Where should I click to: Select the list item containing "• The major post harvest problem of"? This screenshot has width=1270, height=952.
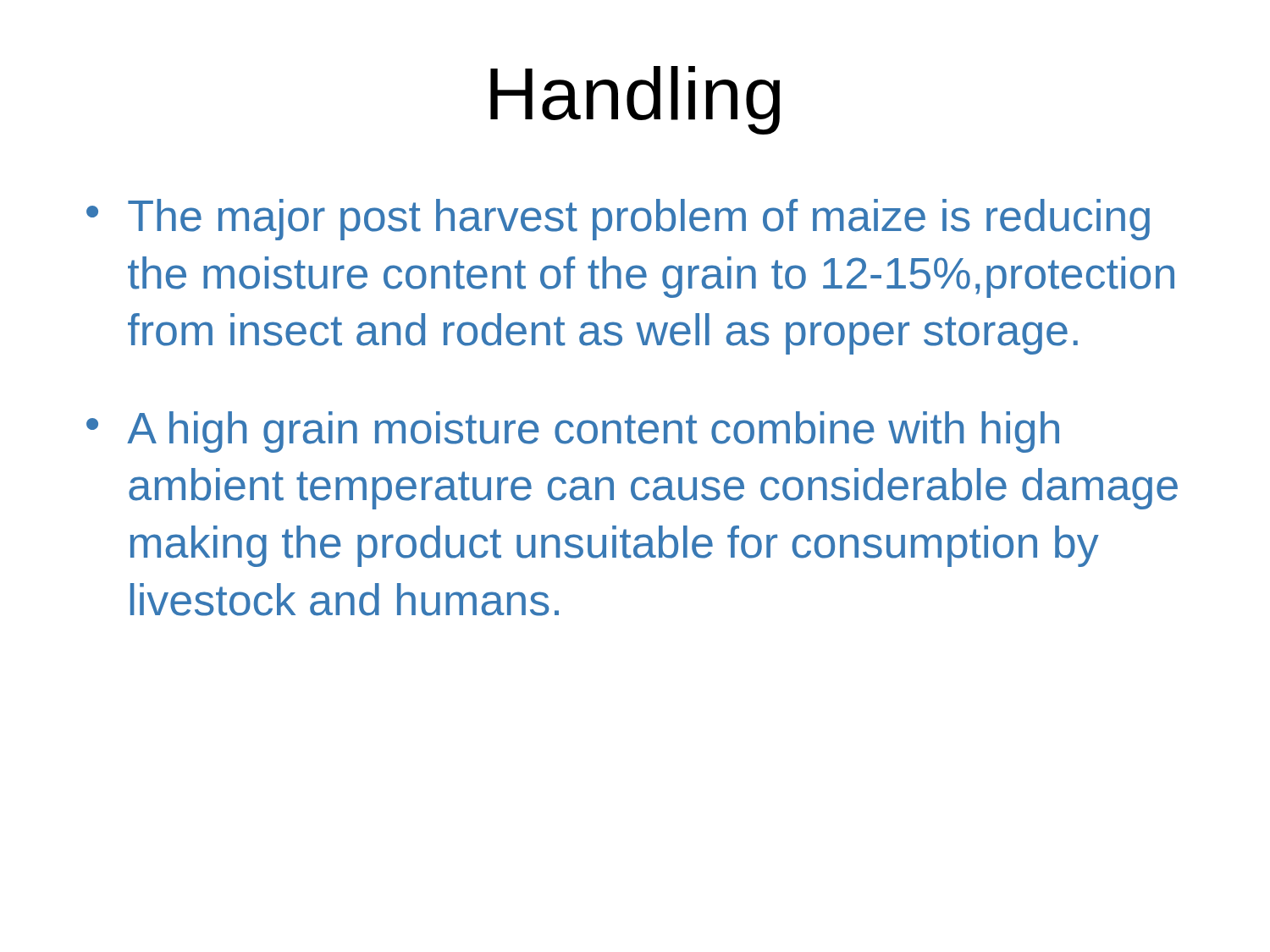point(635,274)
